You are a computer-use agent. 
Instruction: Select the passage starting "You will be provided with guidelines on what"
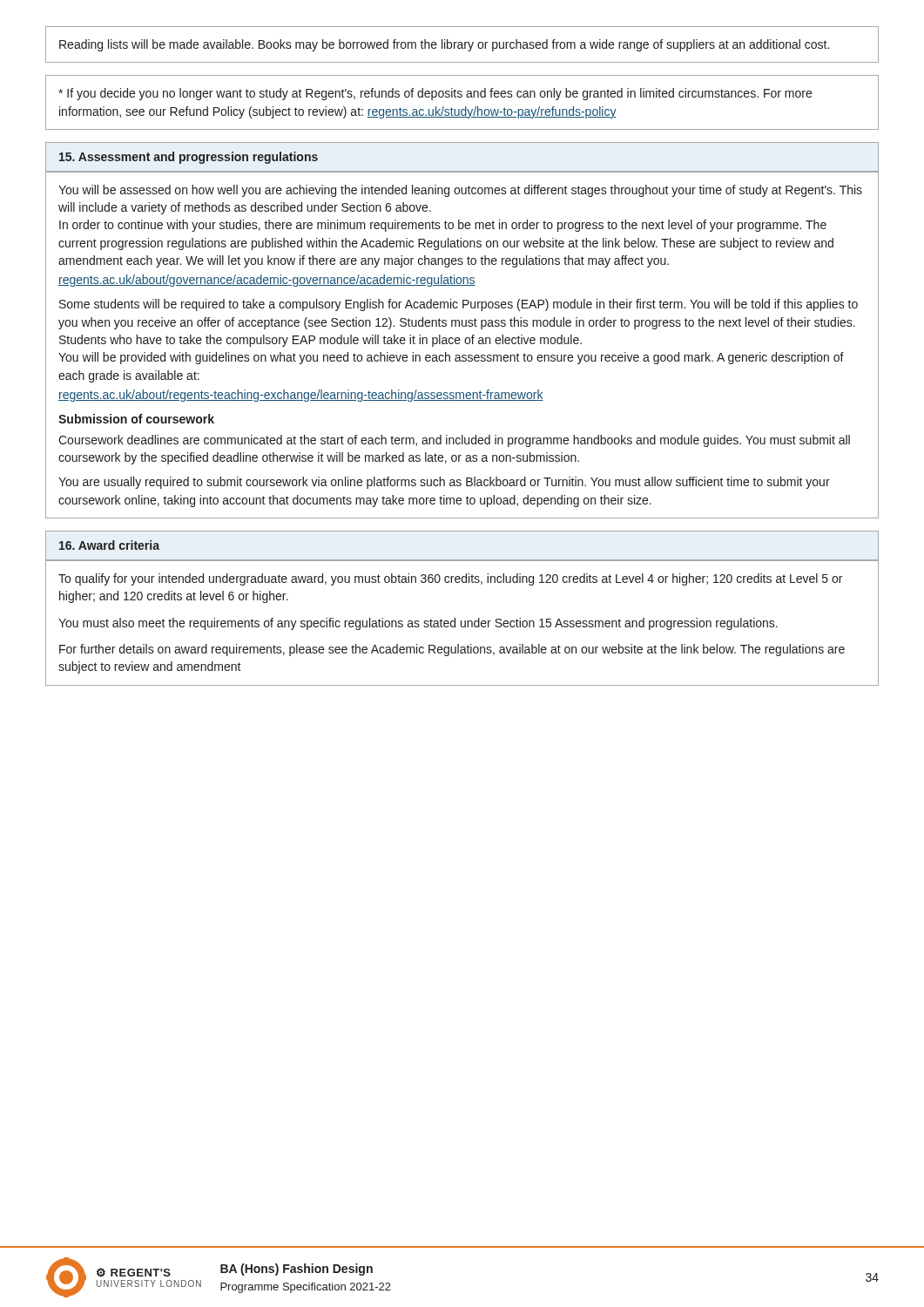[462, 366]
